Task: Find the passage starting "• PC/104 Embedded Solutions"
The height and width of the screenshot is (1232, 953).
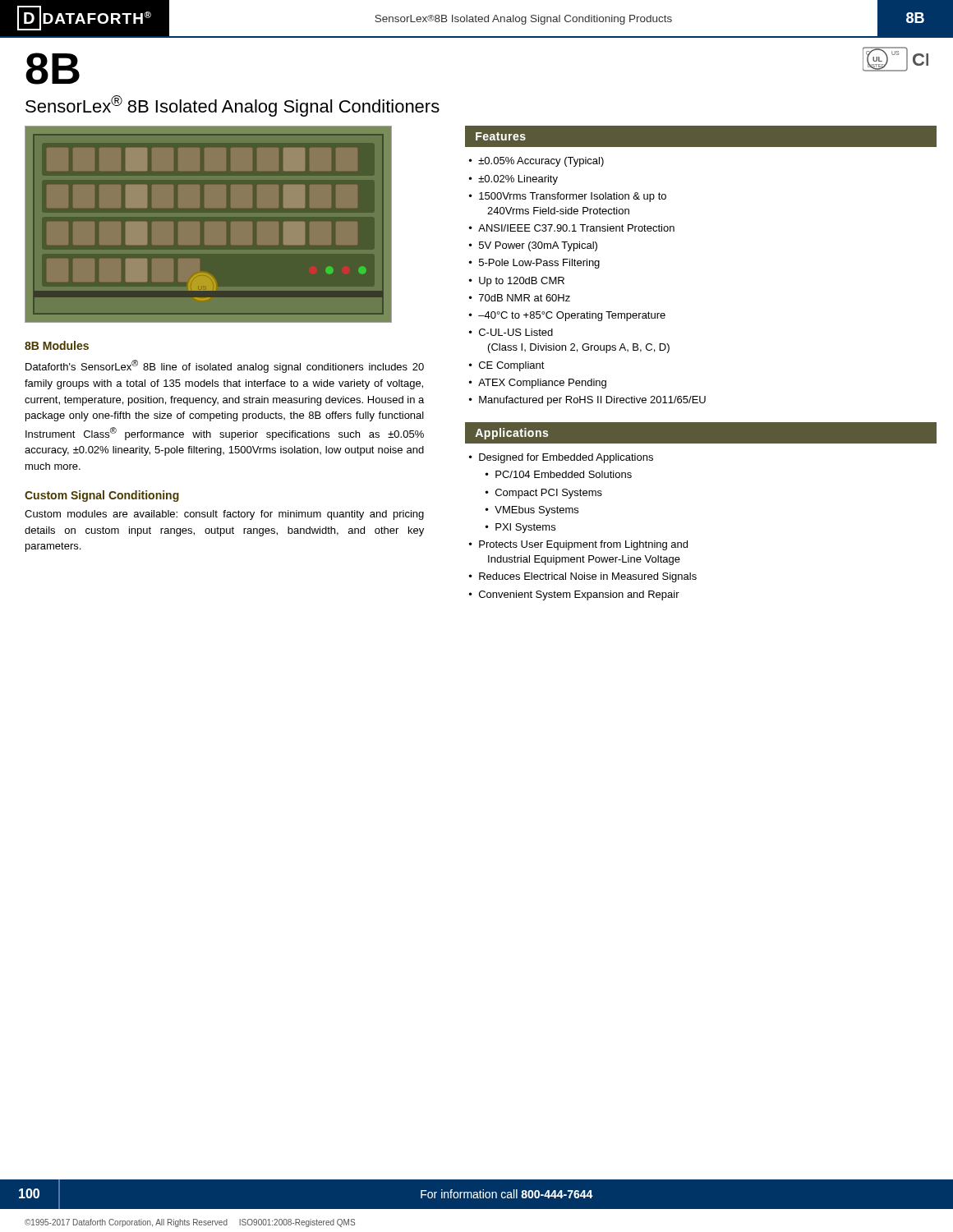Action: [558, 475]
